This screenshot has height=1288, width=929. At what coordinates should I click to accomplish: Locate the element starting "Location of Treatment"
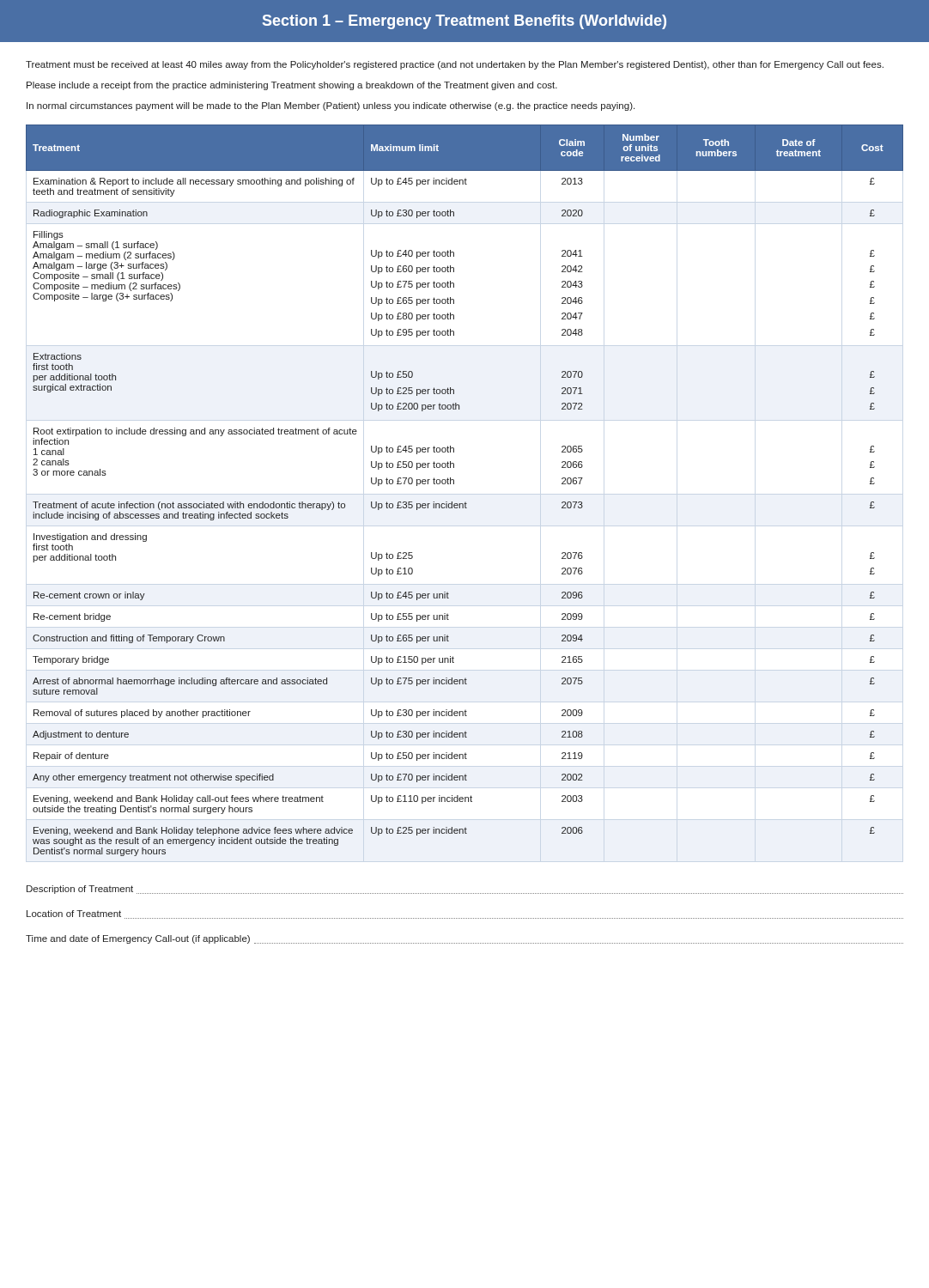pos(464,913)
